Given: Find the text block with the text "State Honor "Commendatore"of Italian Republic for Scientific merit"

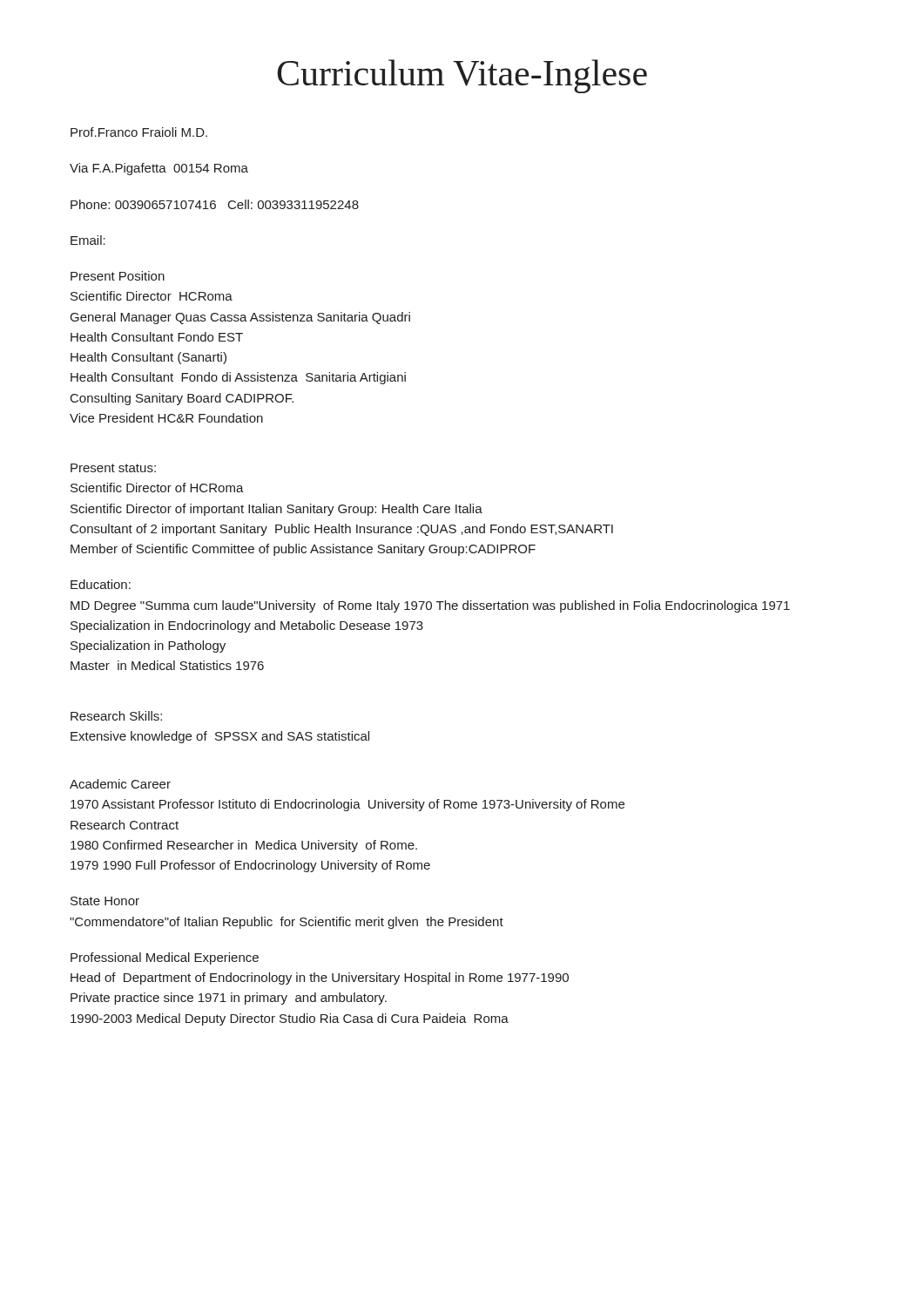Looking at the screenshot, I should pyautogui.click(x=462, y=911).
